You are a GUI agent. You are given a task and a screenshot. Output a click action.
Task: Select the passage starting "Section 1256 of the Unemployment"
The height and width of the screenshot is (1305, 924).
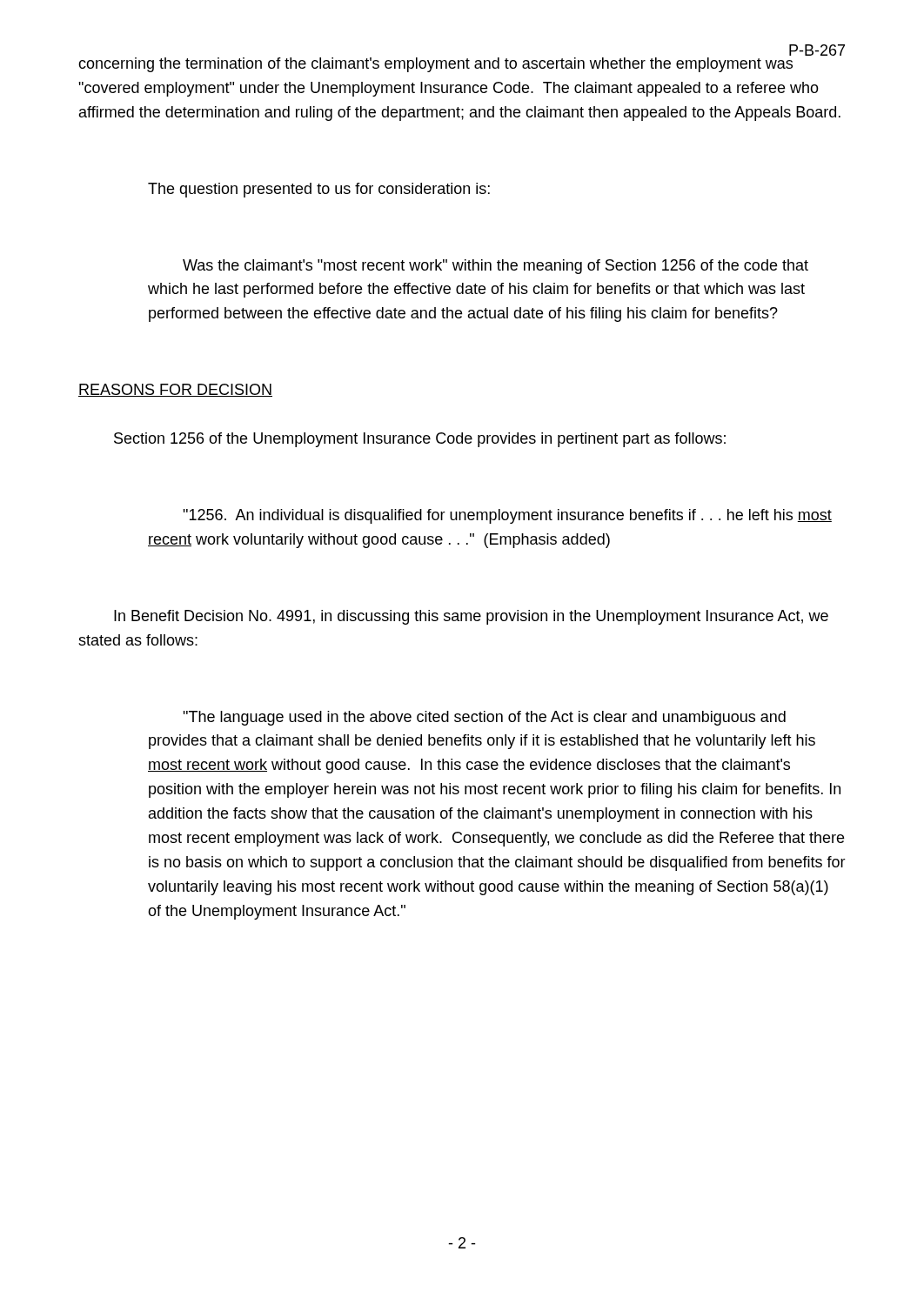coord(403,439)
